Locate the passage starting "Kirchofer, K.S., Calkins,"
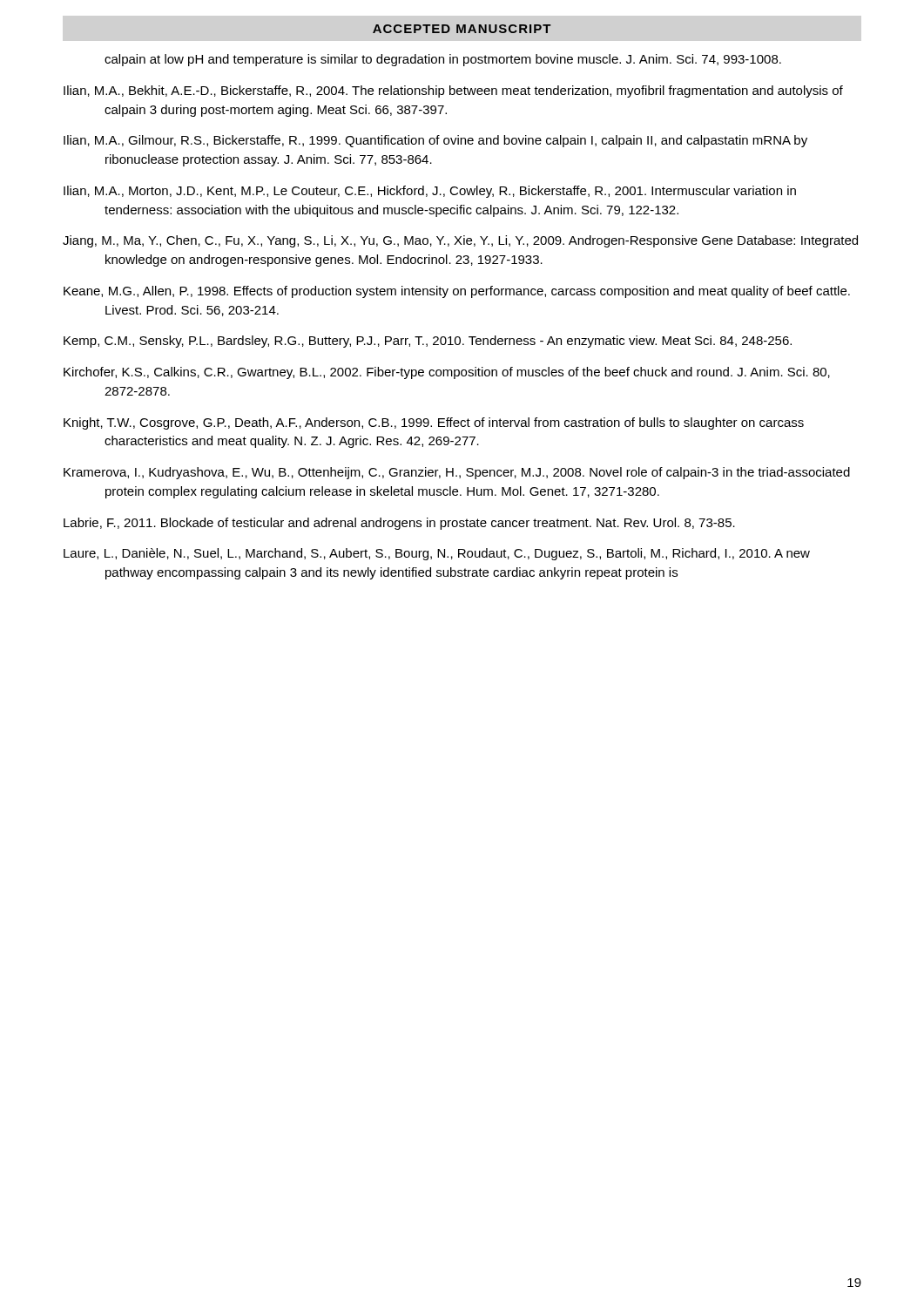The width and height of the screenshot is (924, 1307). pos(447,381)
